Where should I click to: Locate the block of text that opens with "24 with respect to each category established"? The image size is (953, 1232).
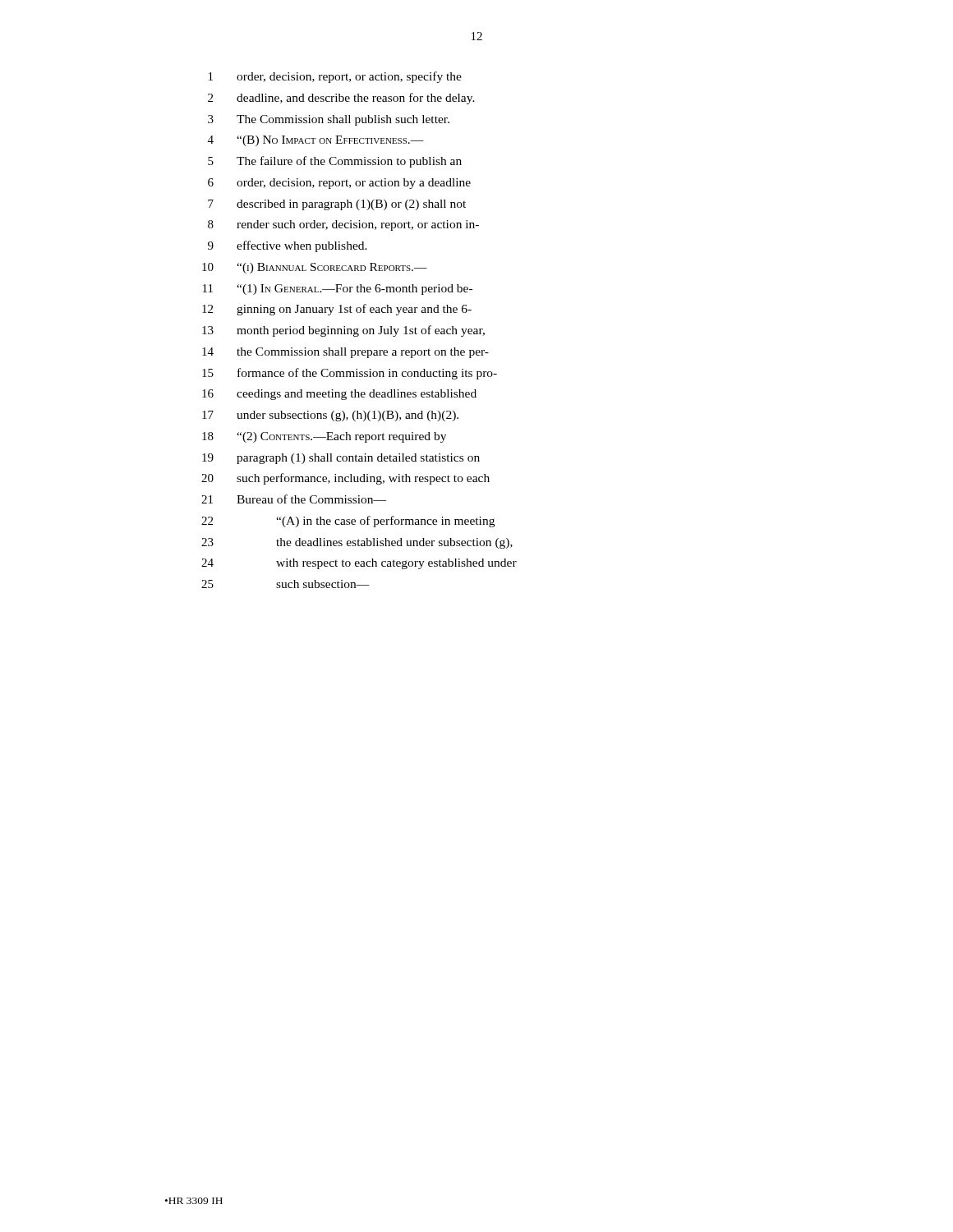(509, 563)
